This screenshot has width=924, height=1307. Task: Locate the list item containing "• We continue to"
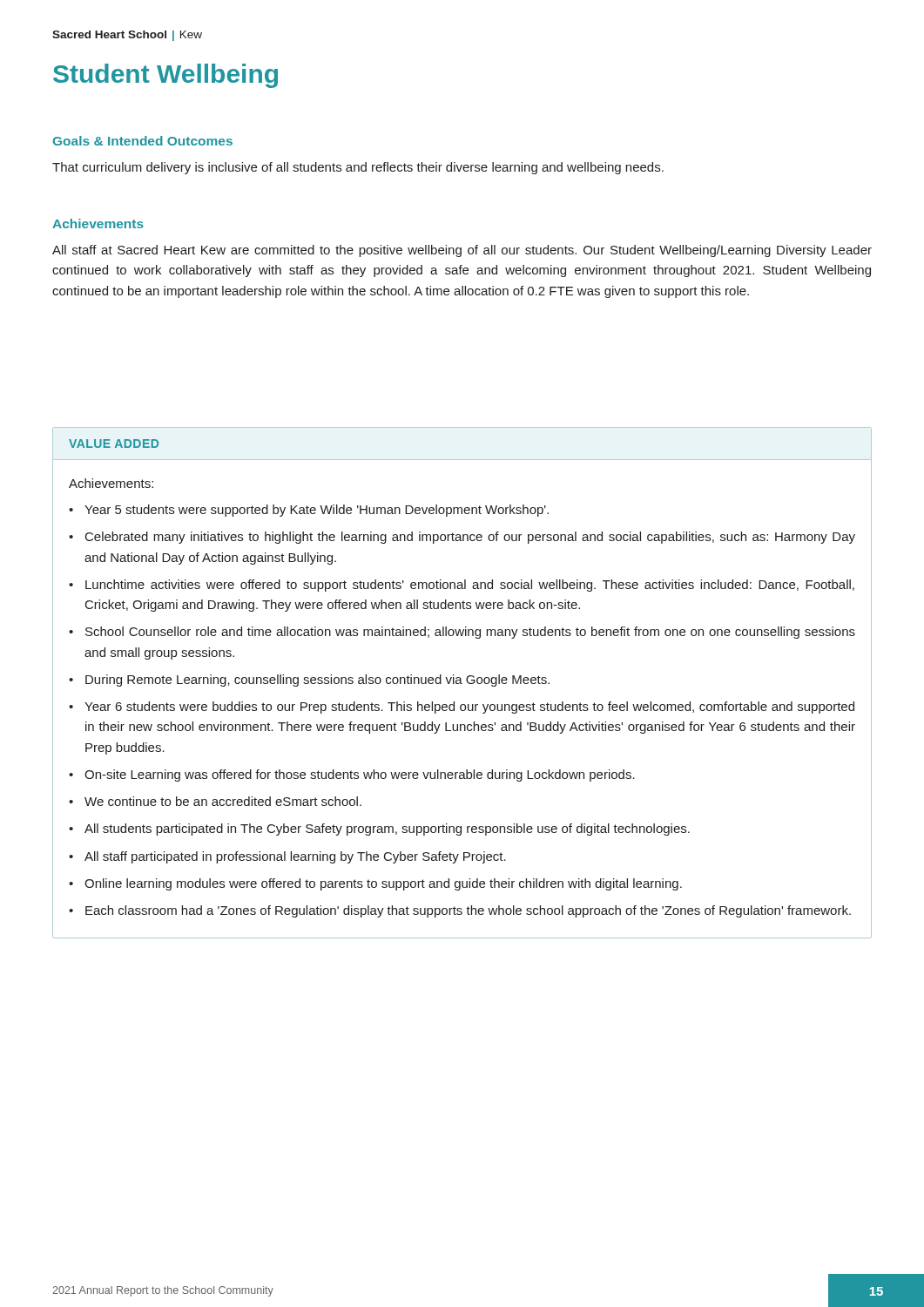[216, 801]
